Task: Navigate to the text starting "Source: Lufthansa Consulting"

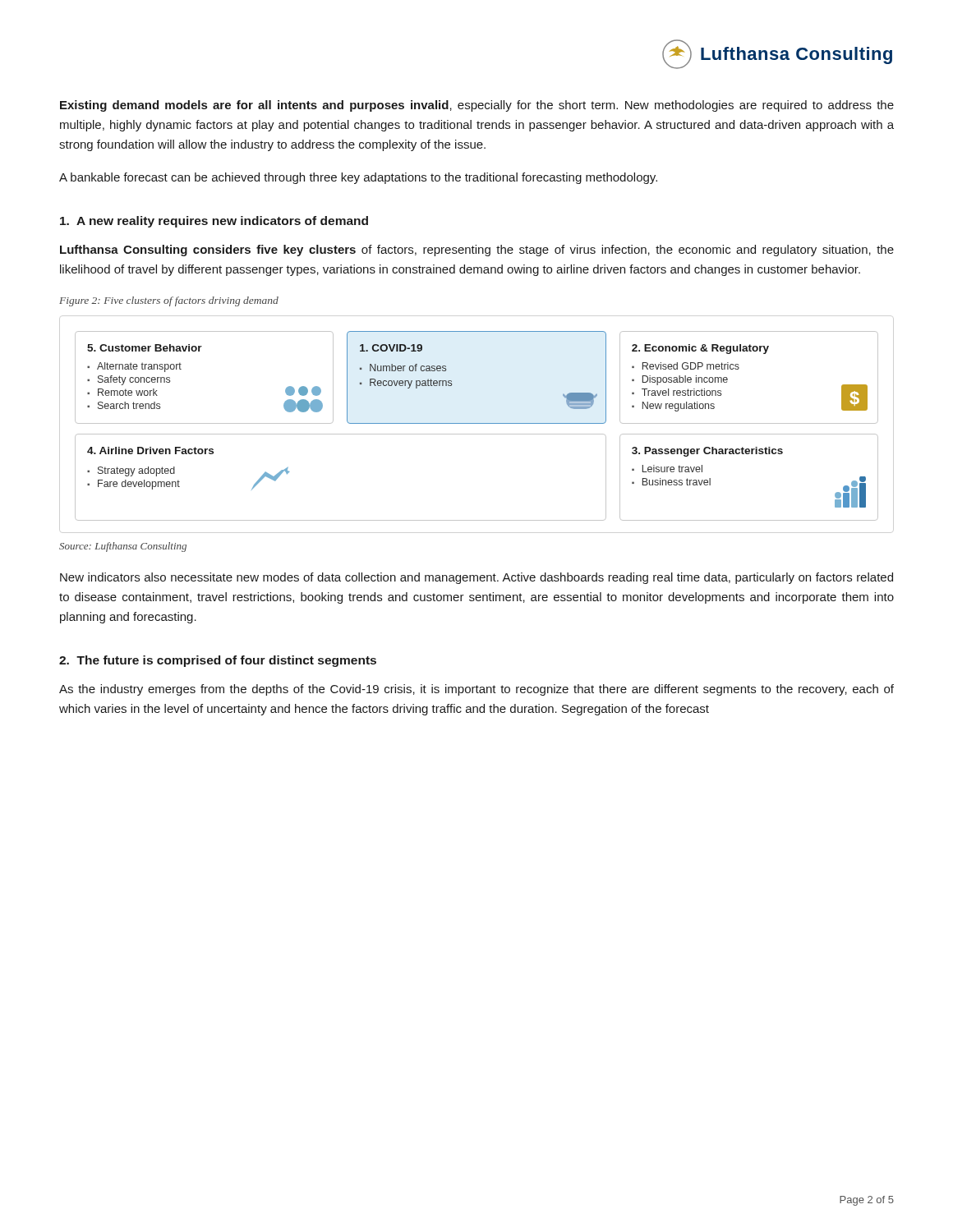Action: point(123,546)
